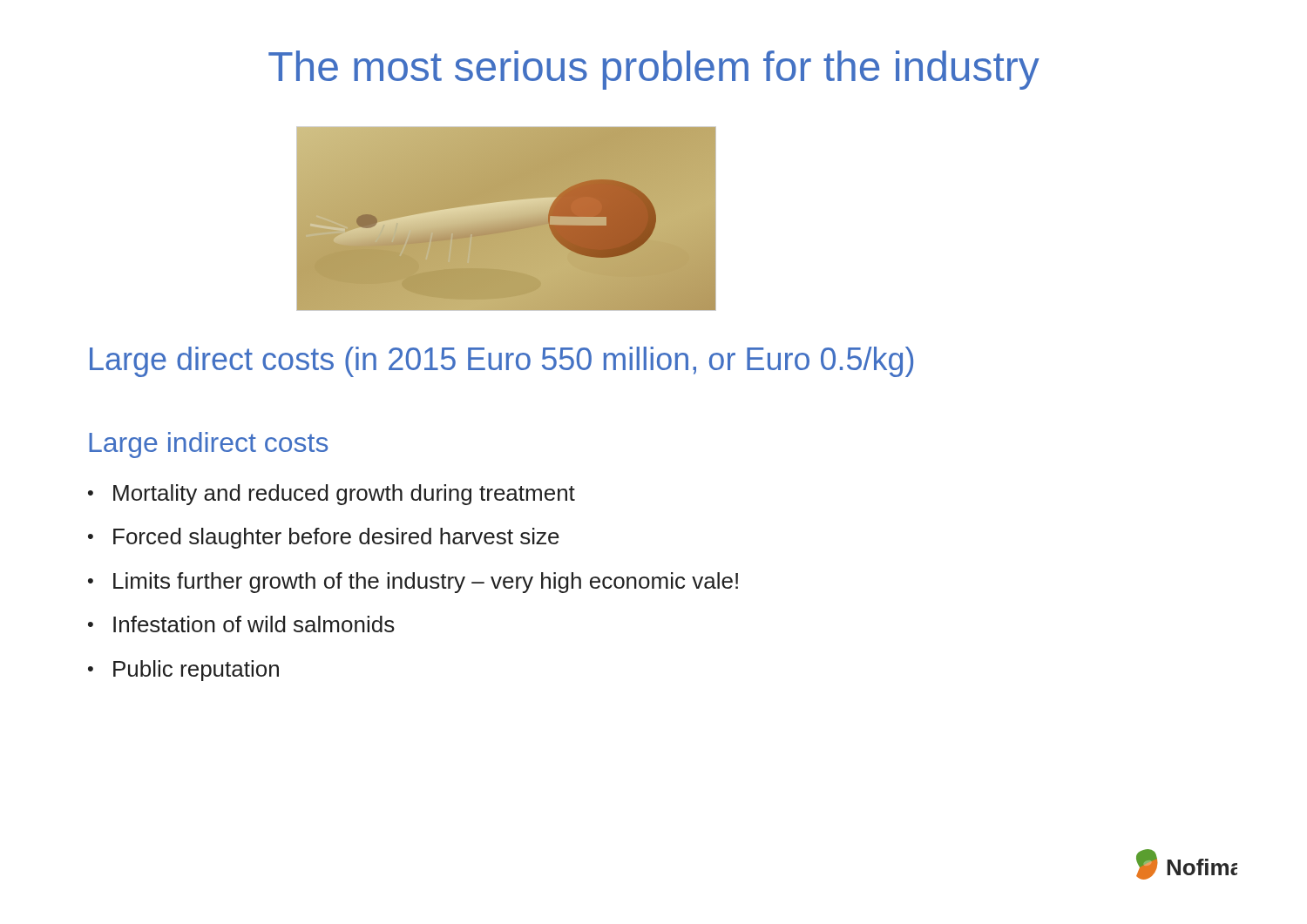The image size is (1307, 924).
Task: Locate the element starting "• Limits further growth of"
Action: (x=414, y=581)
